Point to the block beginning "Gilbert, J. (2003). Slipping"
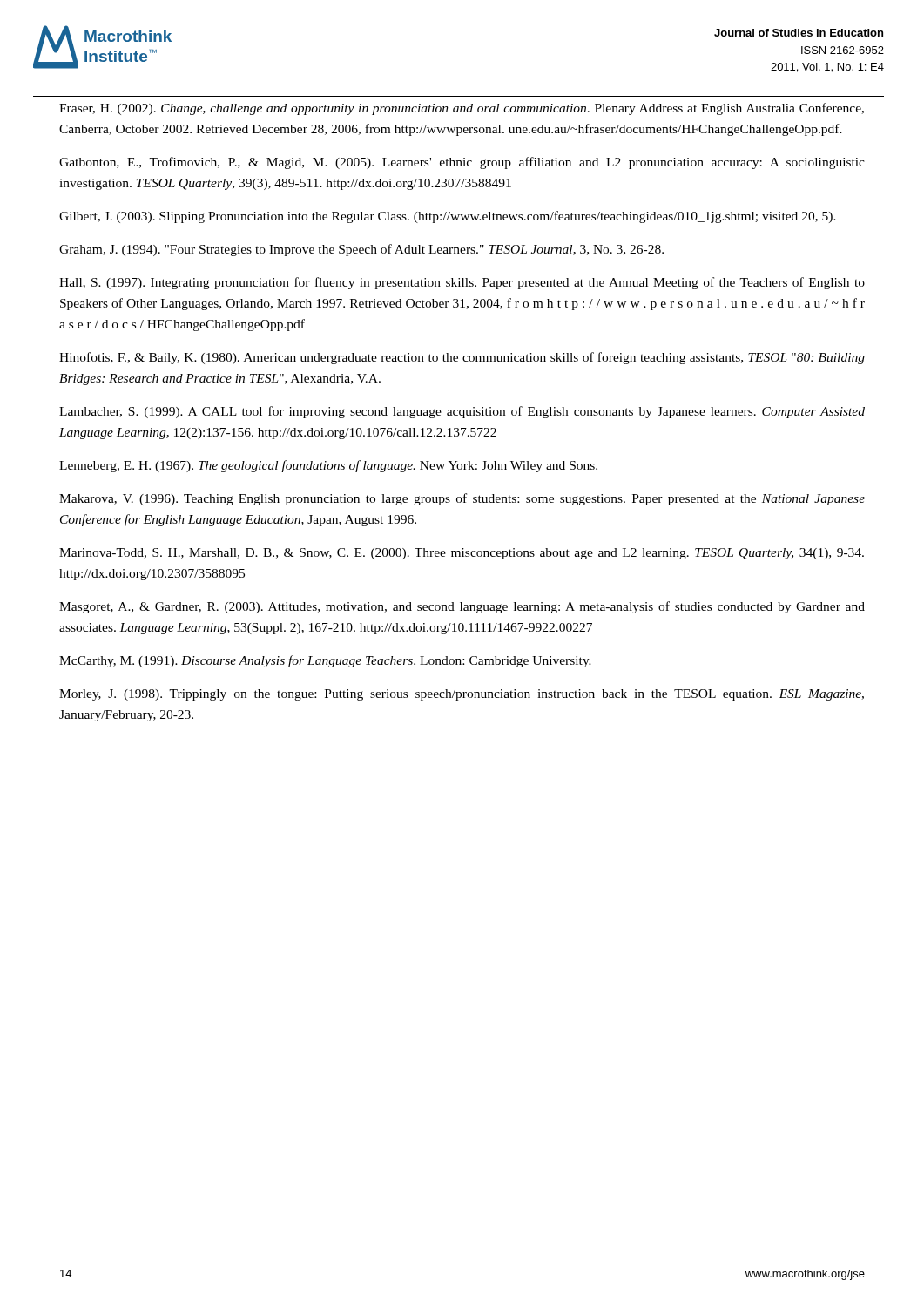Viewport: 924px width, 1307px height. coord(448,216)
